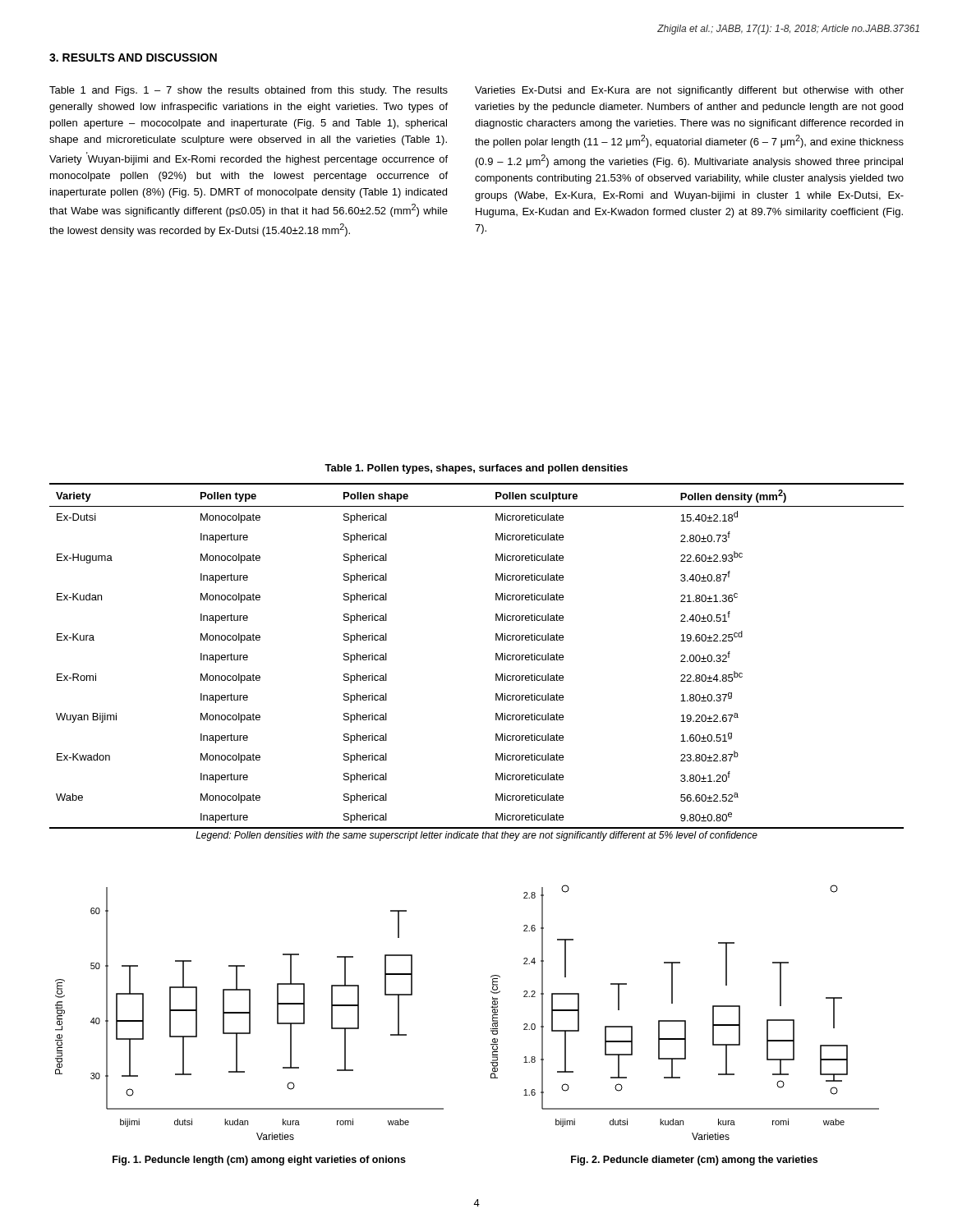The width and height of the screenshot is (953, 1232).
Task: Find the element starting "Varieties Ex-Dutsi and Ex-Kura are"
Action: [689, 159]
